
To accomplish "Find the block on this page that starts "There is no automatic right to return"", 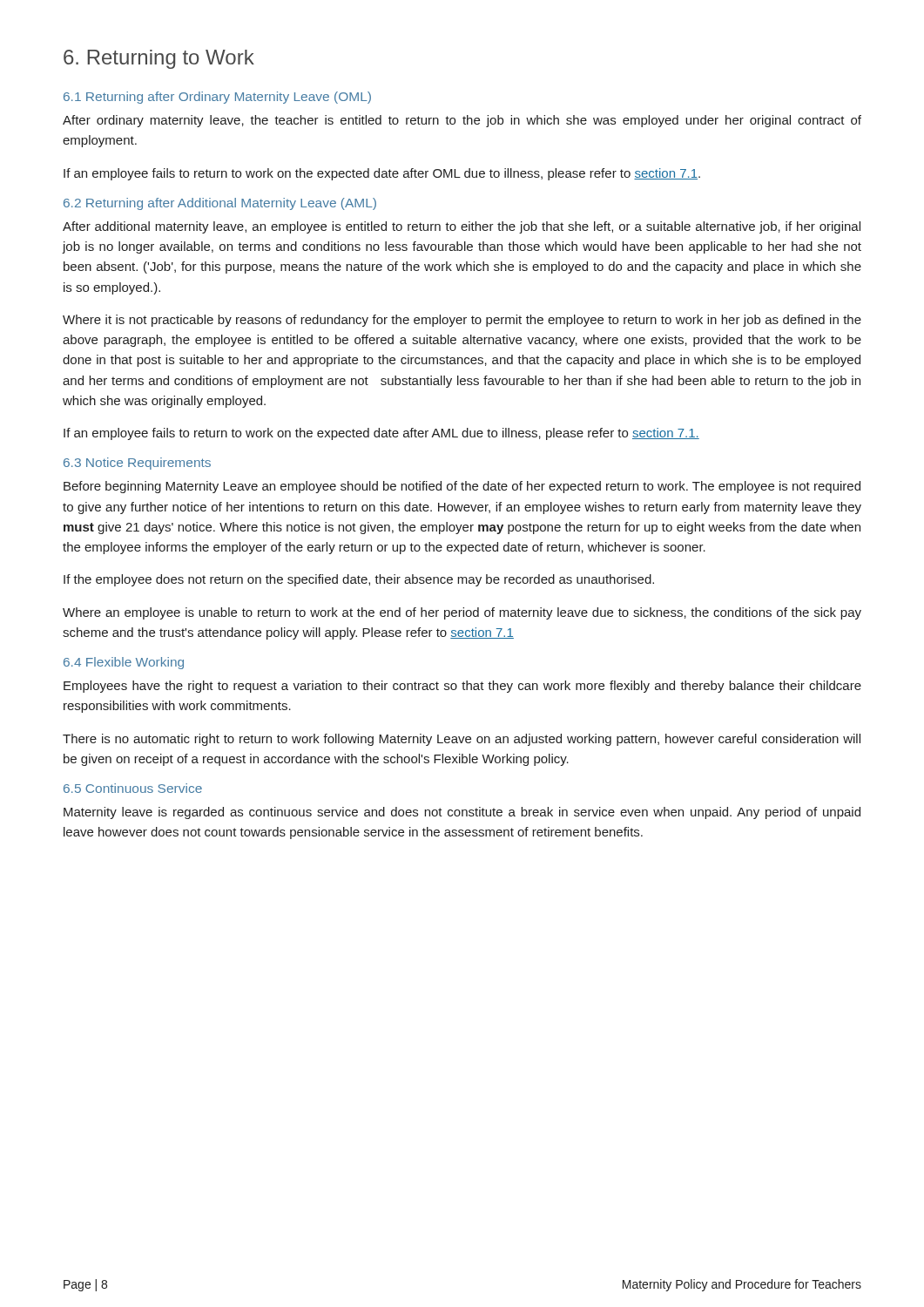I will (462, 748).
